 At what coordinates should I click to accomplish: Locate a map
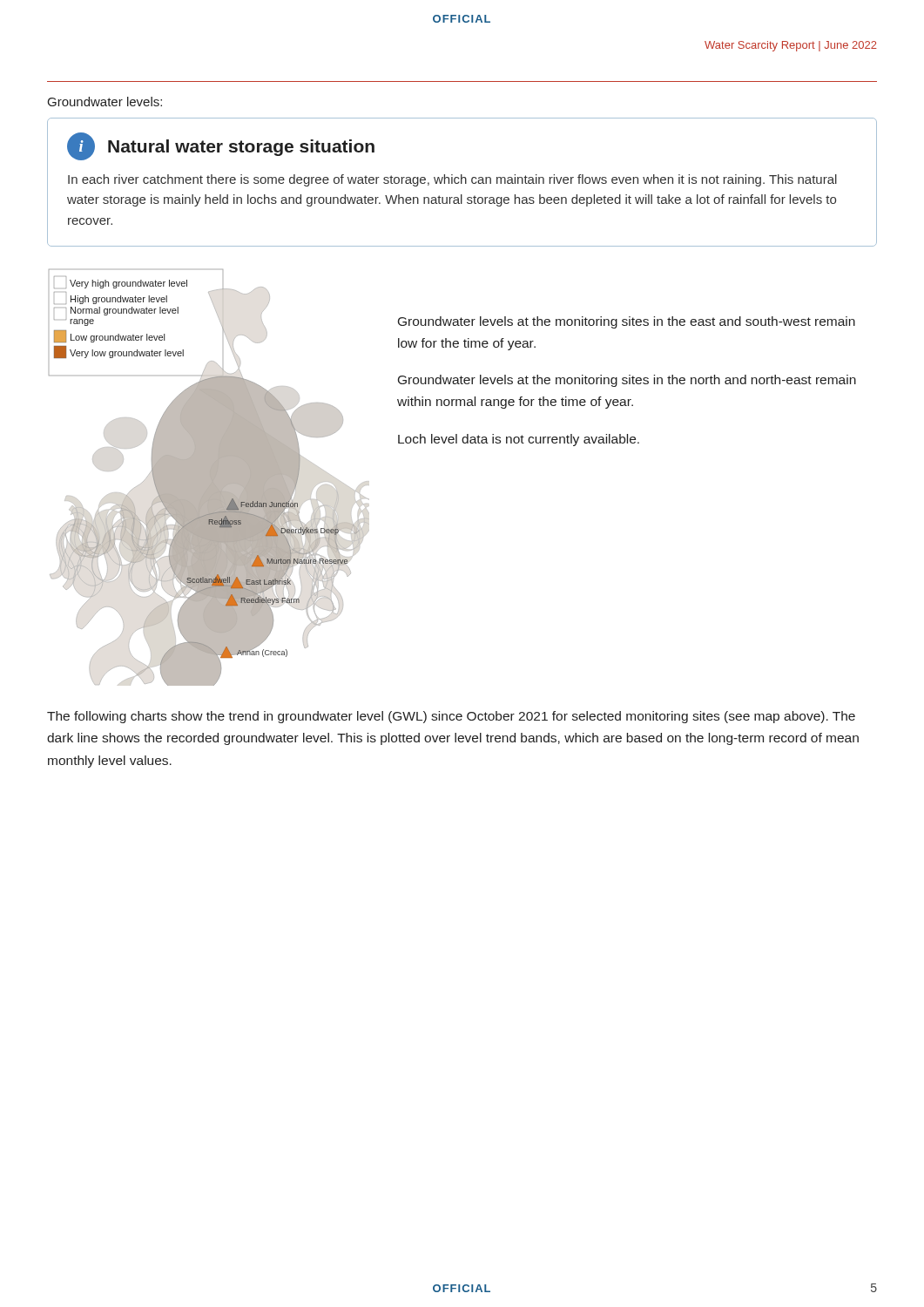(208, 476)
